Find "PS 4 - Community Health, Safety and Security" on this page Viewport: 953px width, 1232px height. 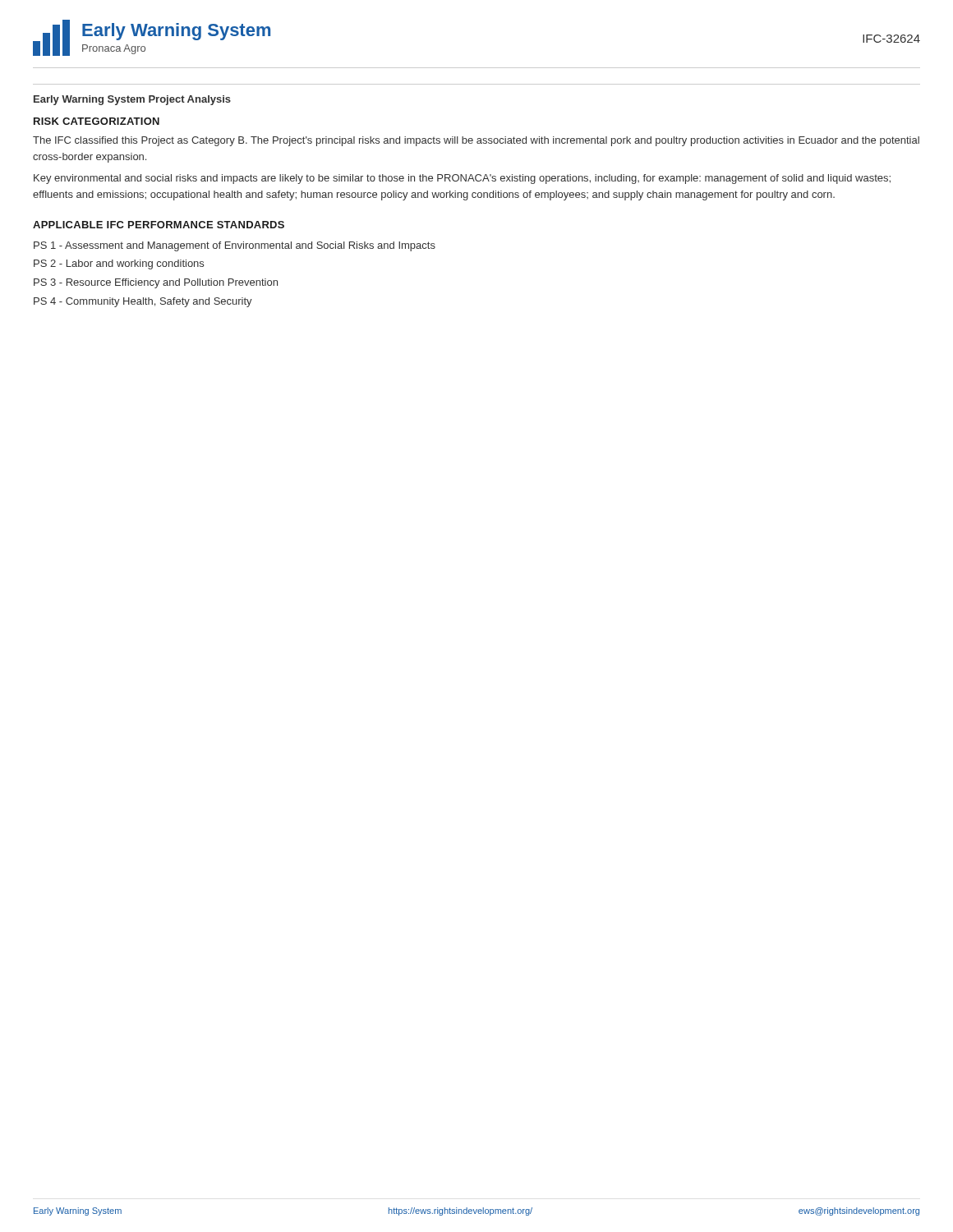click(x=142, y=301)
